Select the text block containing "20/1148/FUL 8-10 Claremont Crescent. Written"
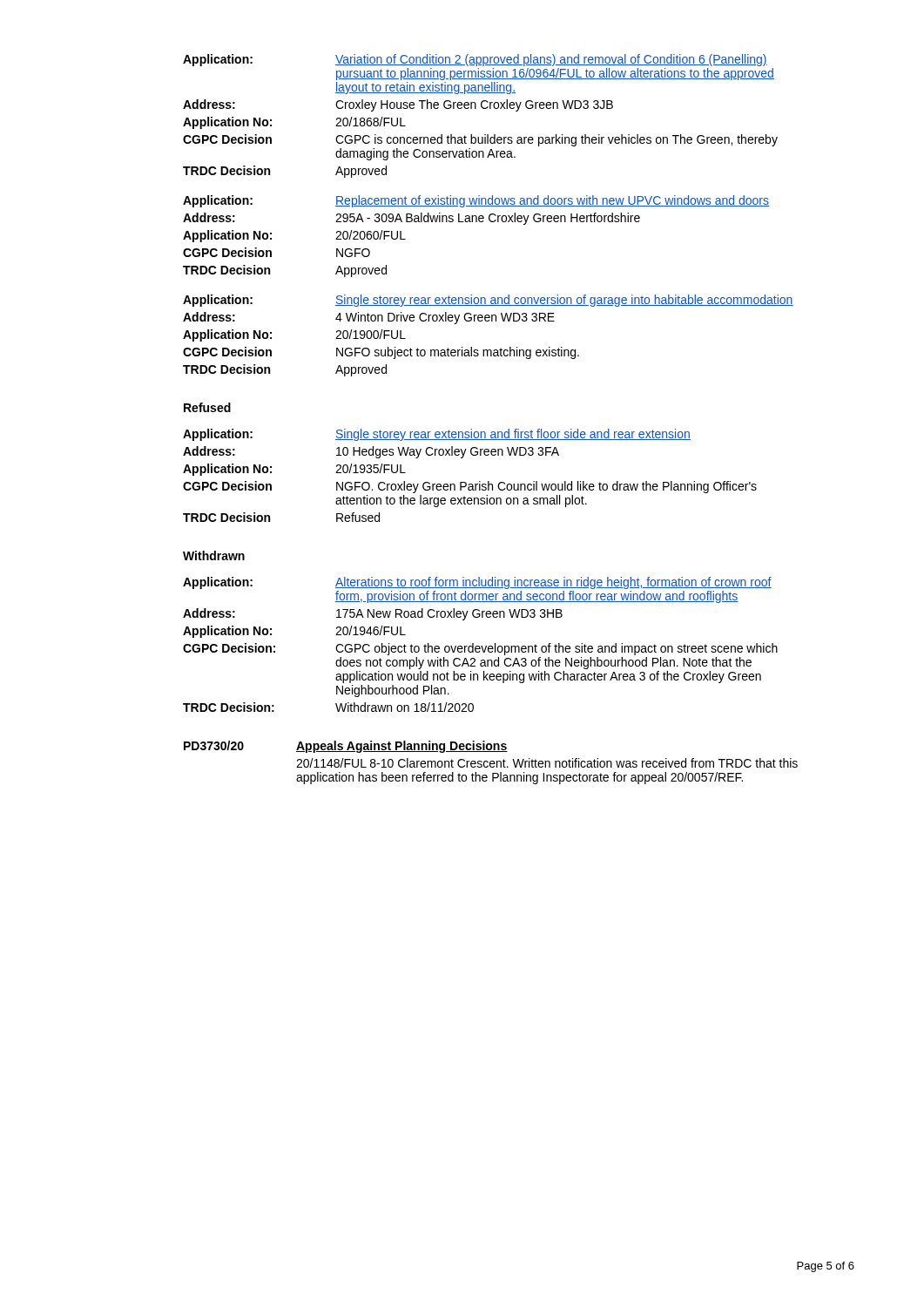The height and width of the screenshot is (1307, 924). pos(547,770)
